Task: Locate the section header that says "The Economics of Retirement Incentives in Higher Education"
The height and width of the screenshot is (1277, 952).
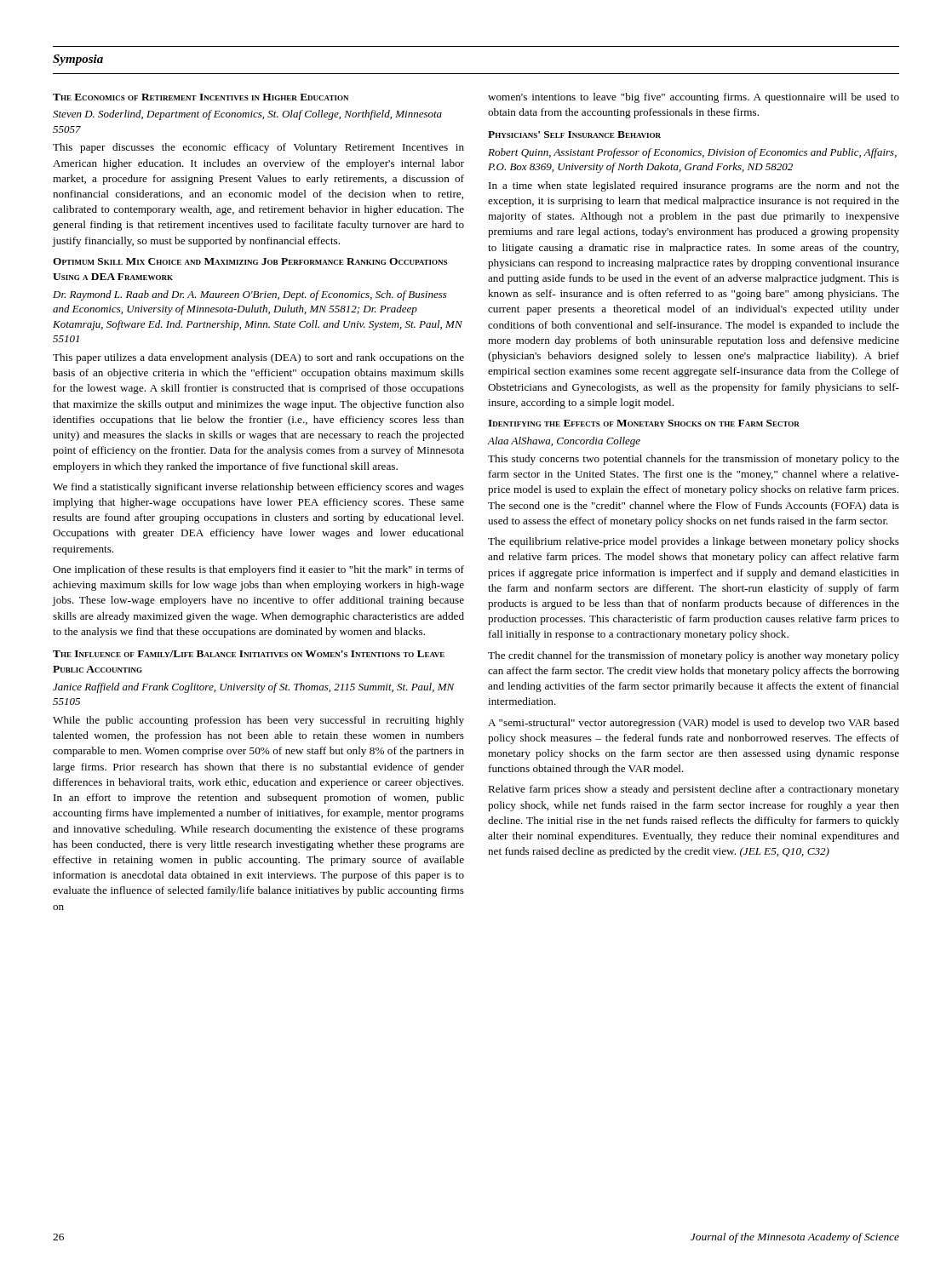Action: pos(201,96)
